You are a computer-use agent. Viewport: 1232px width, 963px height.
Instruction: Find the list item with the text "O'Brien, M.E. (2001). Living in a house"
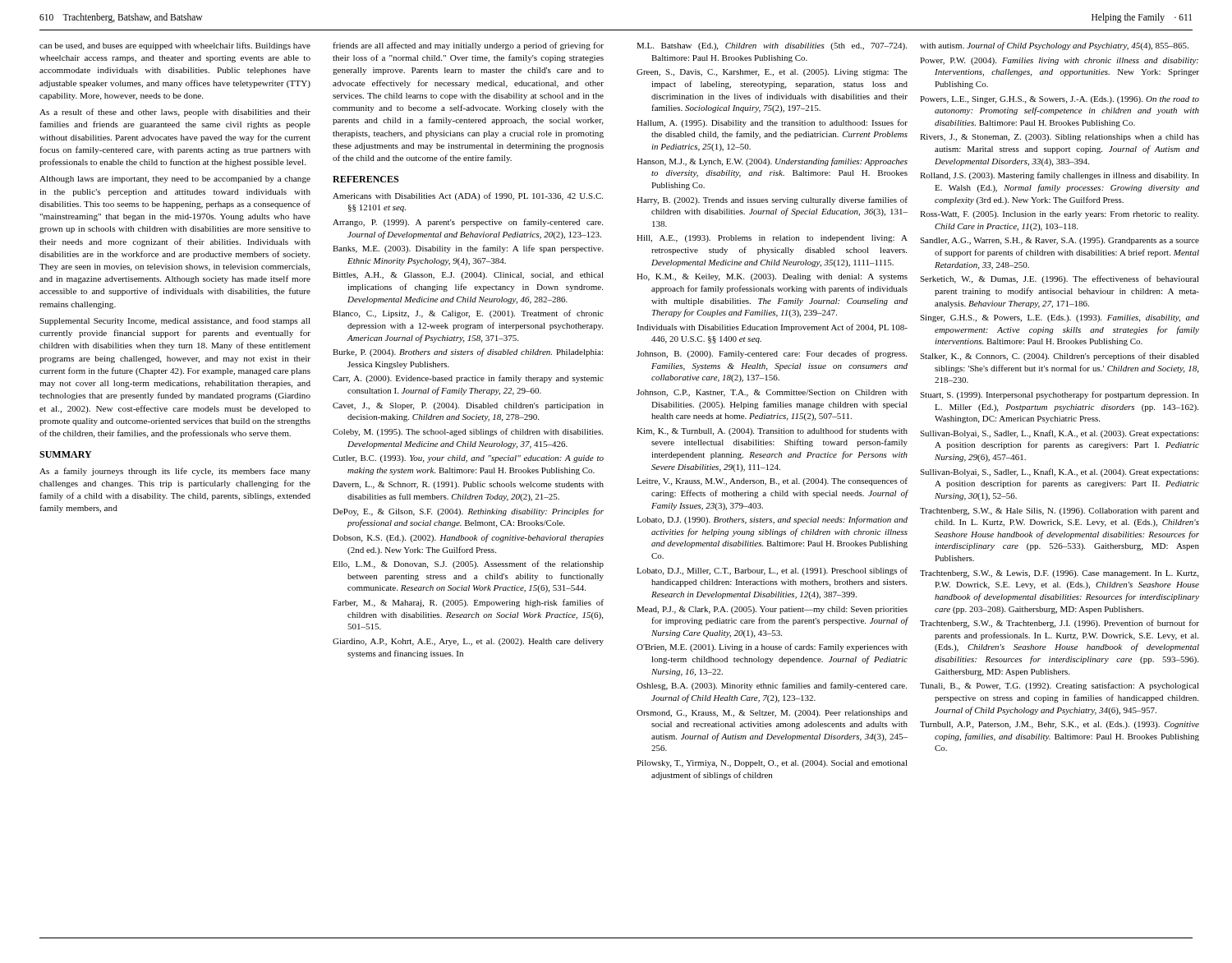pos(772,659)
